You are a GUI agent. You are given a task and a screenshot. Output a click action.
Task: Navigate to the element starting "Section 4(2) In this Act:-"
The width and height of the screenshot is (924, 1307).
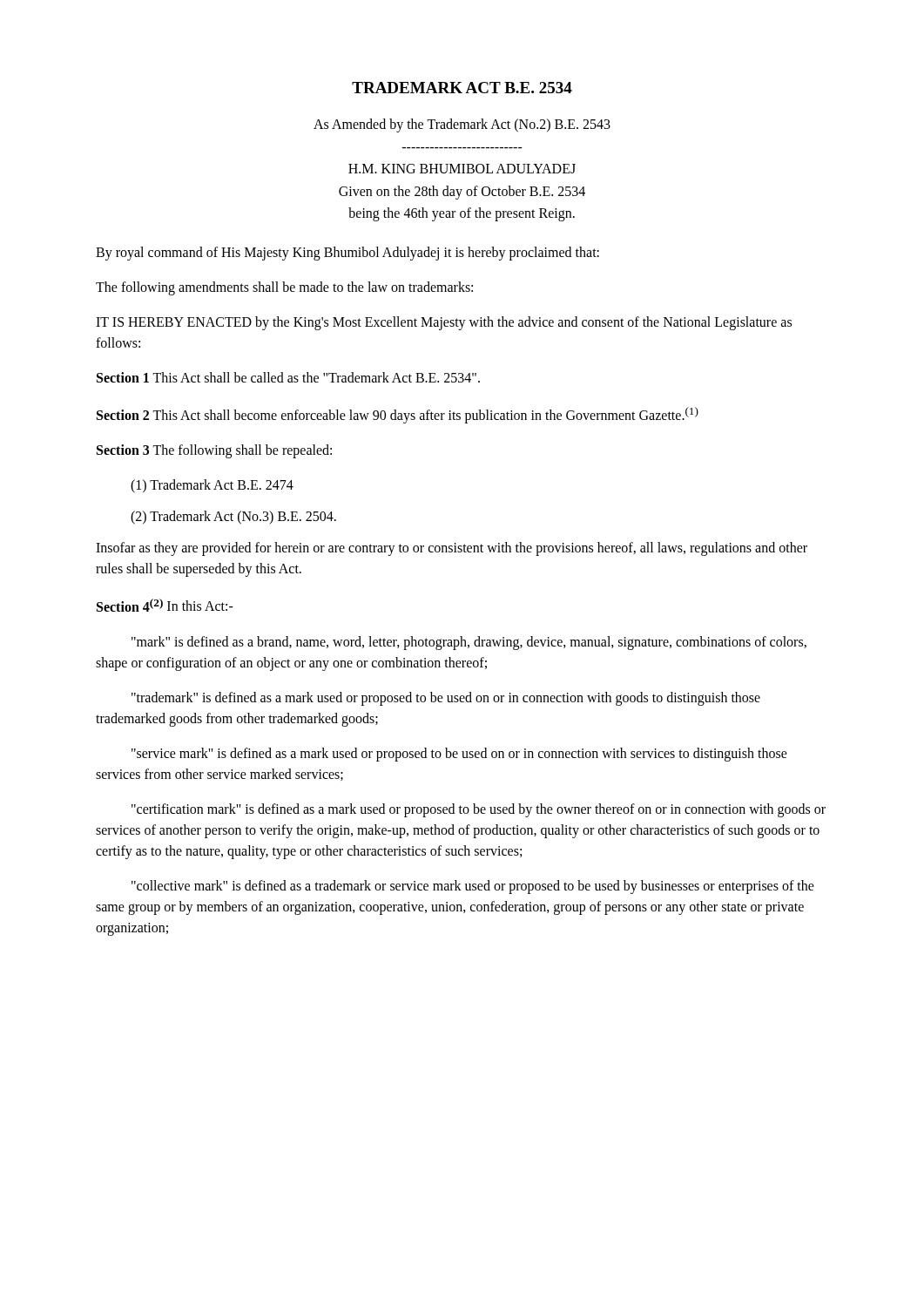165,605
